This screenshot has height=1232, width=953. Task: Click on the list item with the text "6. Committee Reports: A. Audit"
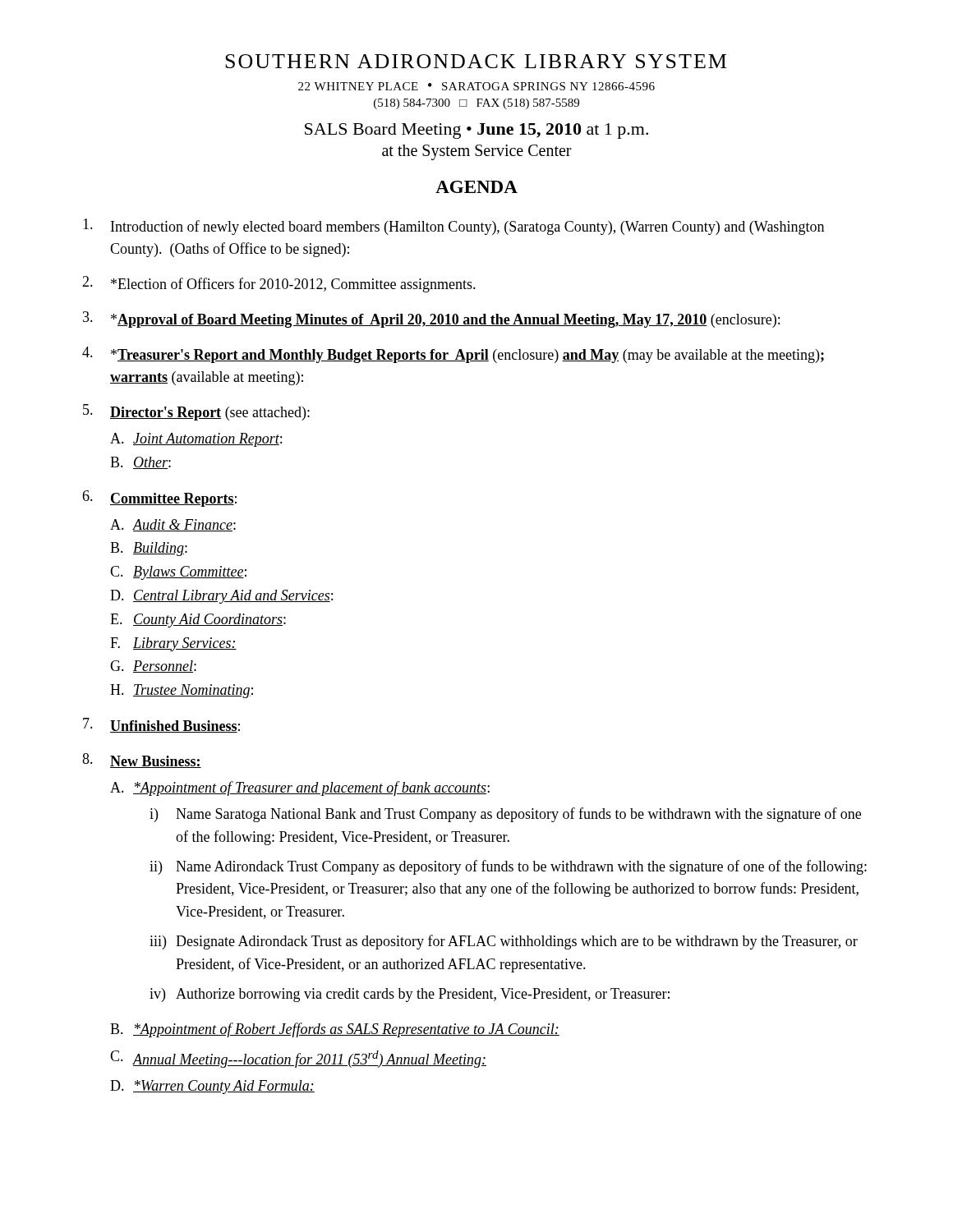pyautogui.click(x=159, y=499)
